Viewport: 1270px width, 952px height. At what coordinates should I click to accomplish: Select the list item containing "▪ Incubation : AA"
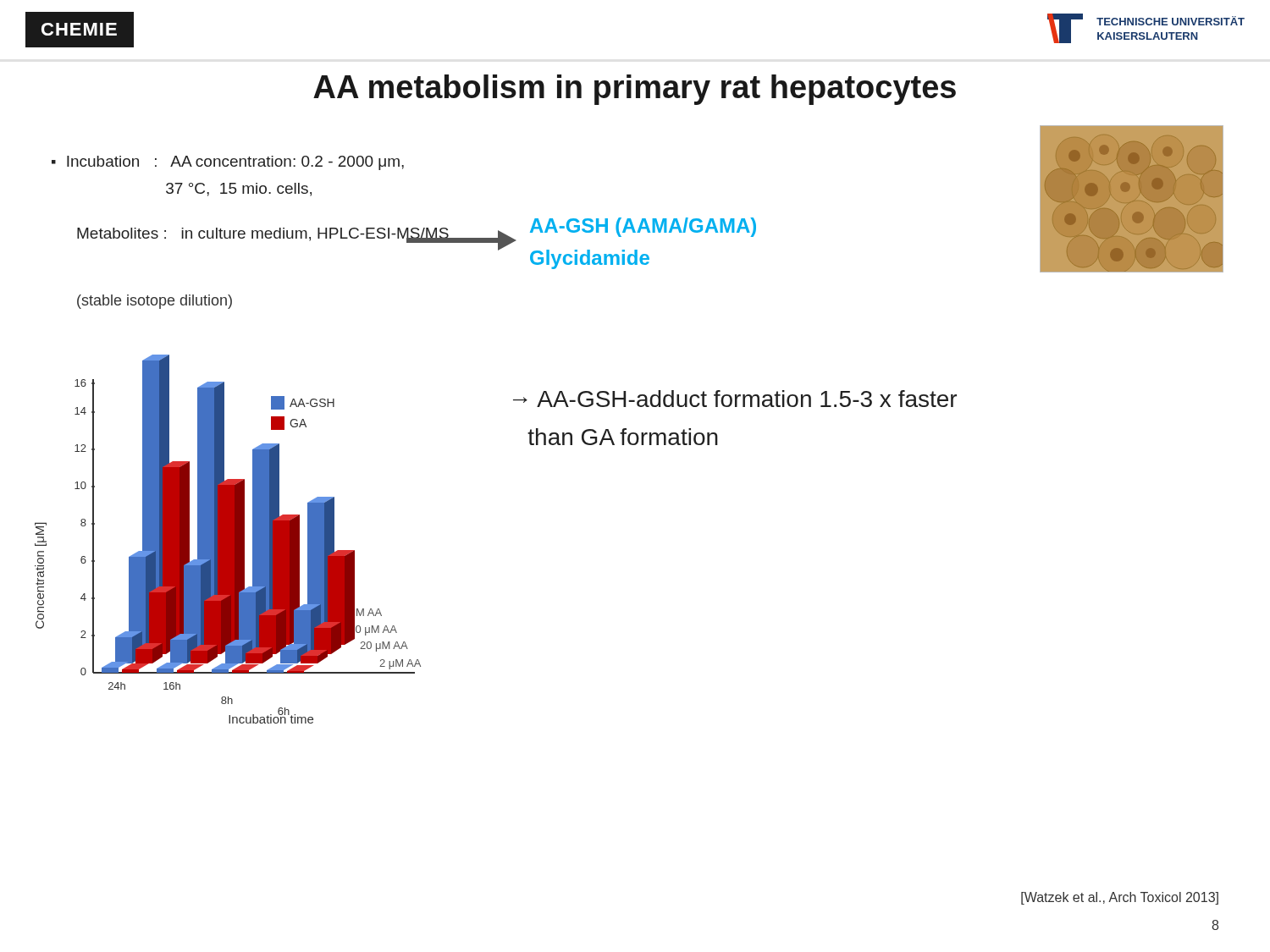click(228, 175)
